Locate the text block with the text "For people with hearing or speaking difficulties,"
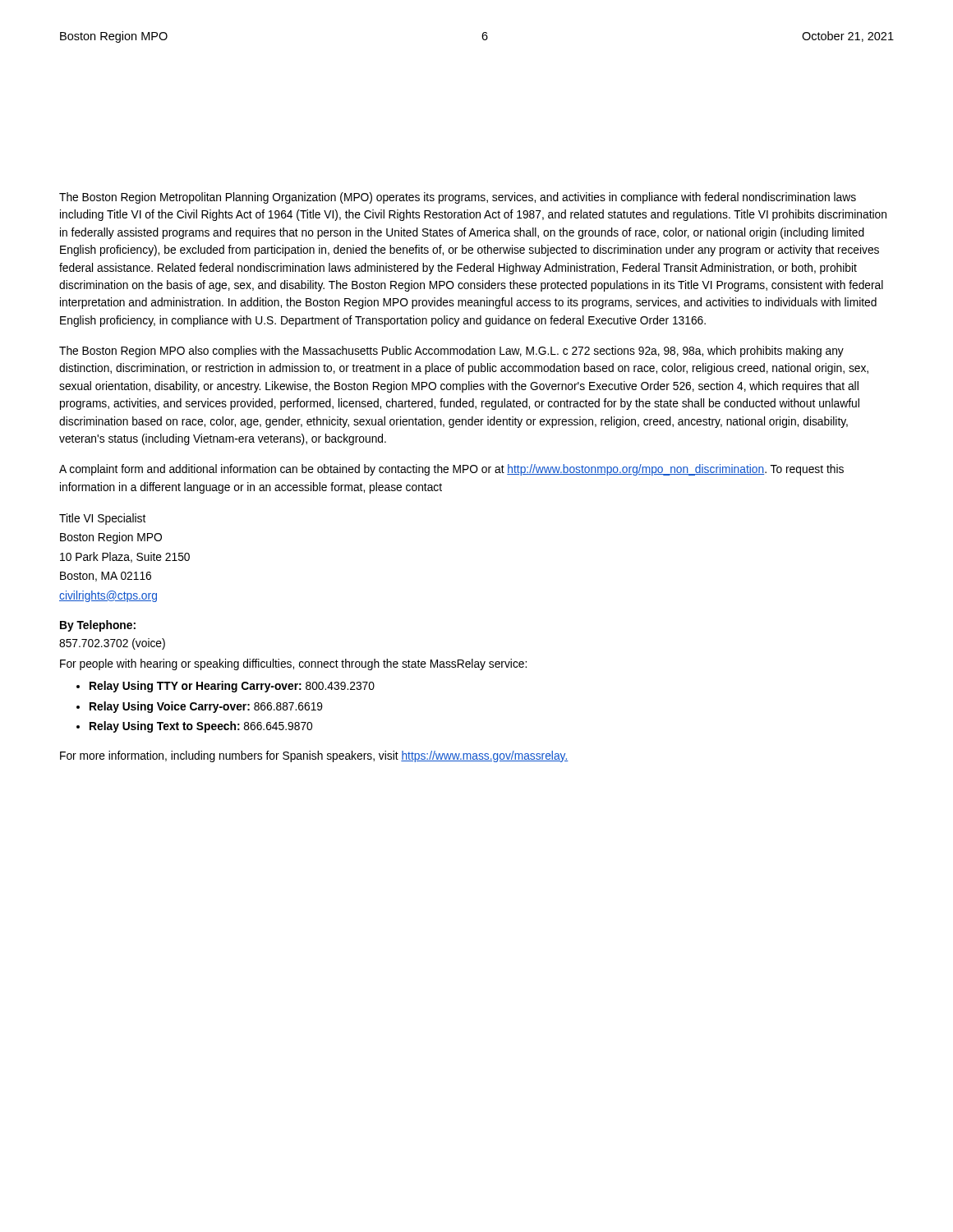Viewport: 953px width, 1232px height. tap(293, 664)
